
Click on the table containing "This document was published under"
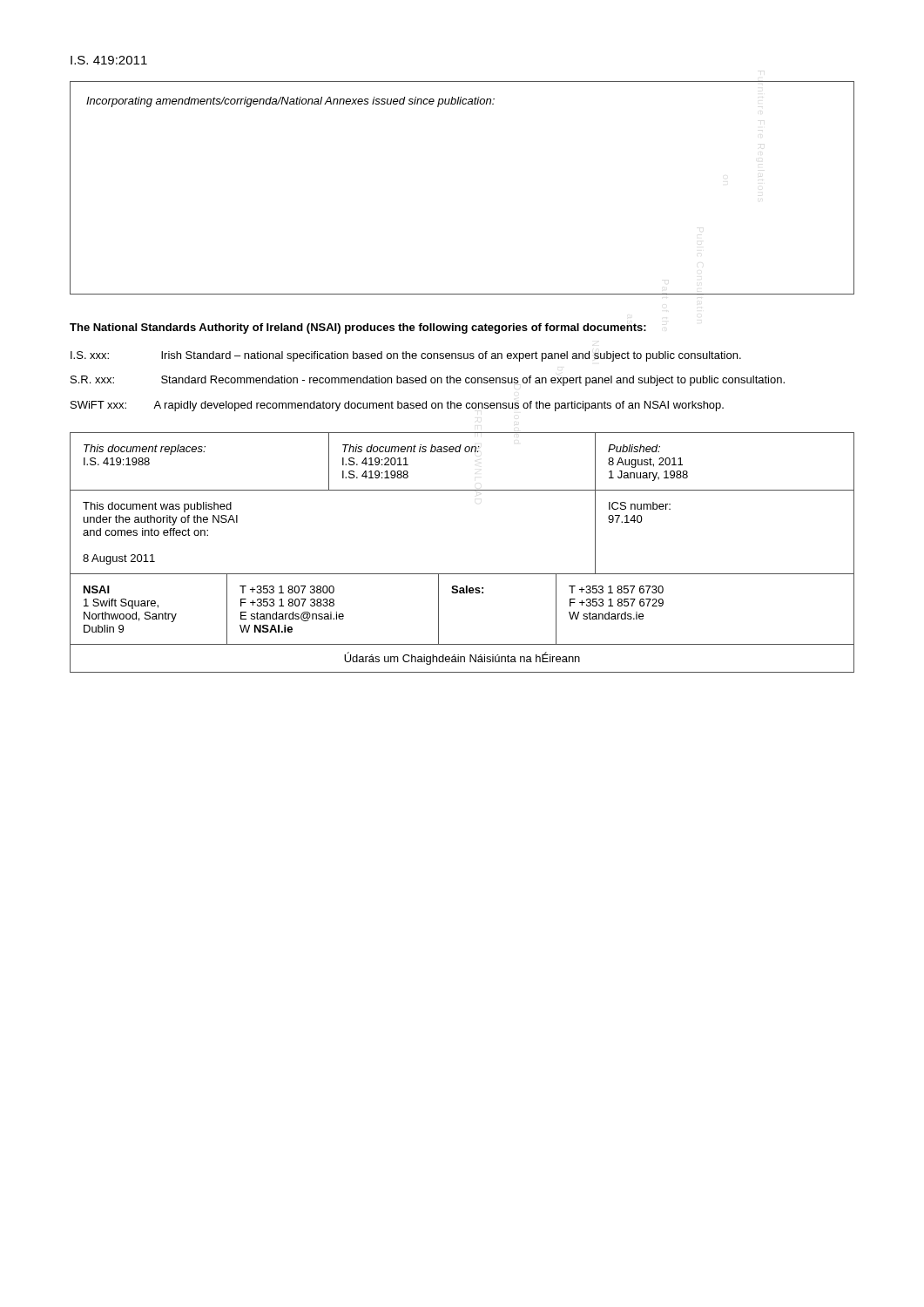tap(462, 532)
